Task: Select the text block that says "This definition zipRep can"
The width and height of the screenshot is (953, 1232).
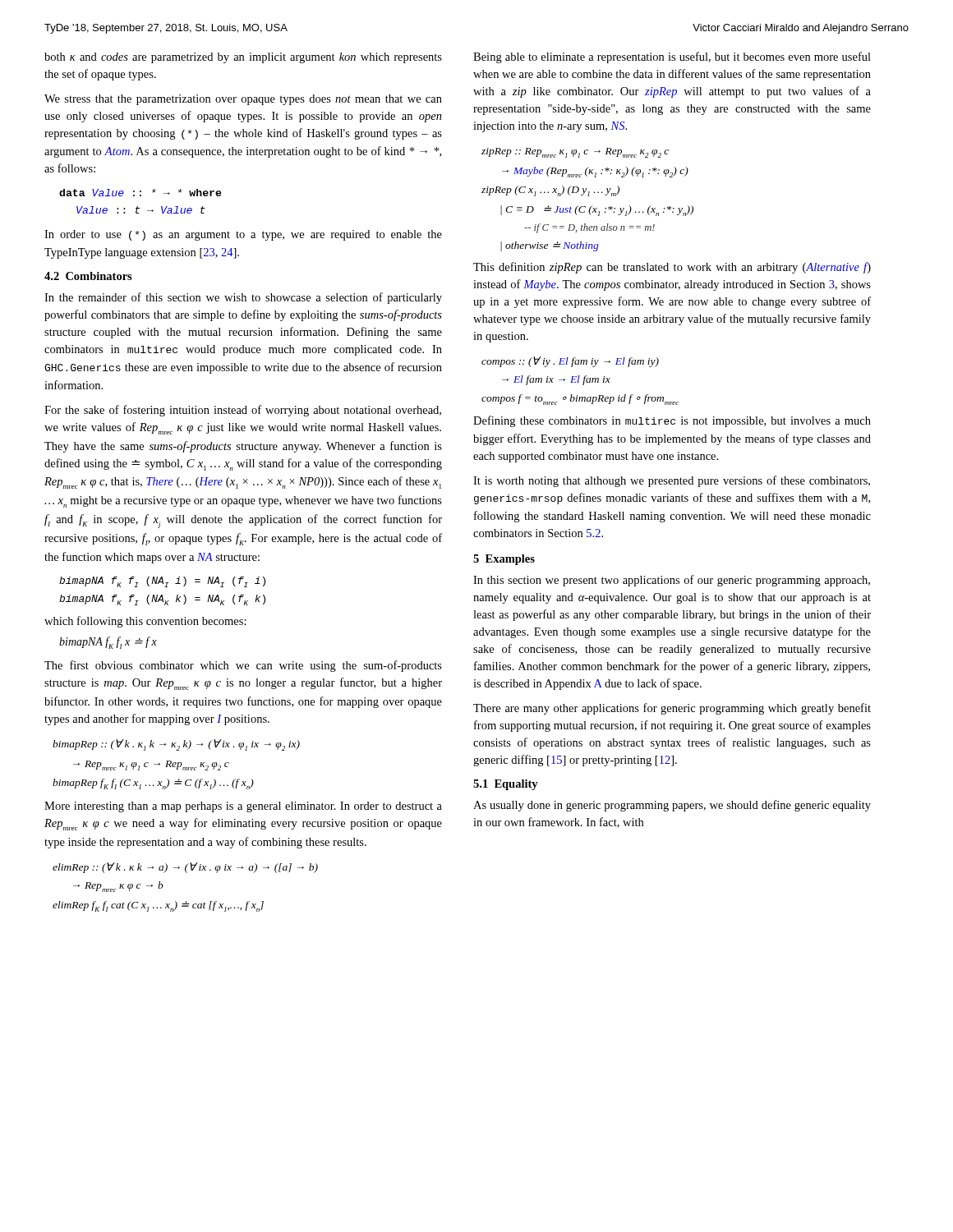Action: 672,302
